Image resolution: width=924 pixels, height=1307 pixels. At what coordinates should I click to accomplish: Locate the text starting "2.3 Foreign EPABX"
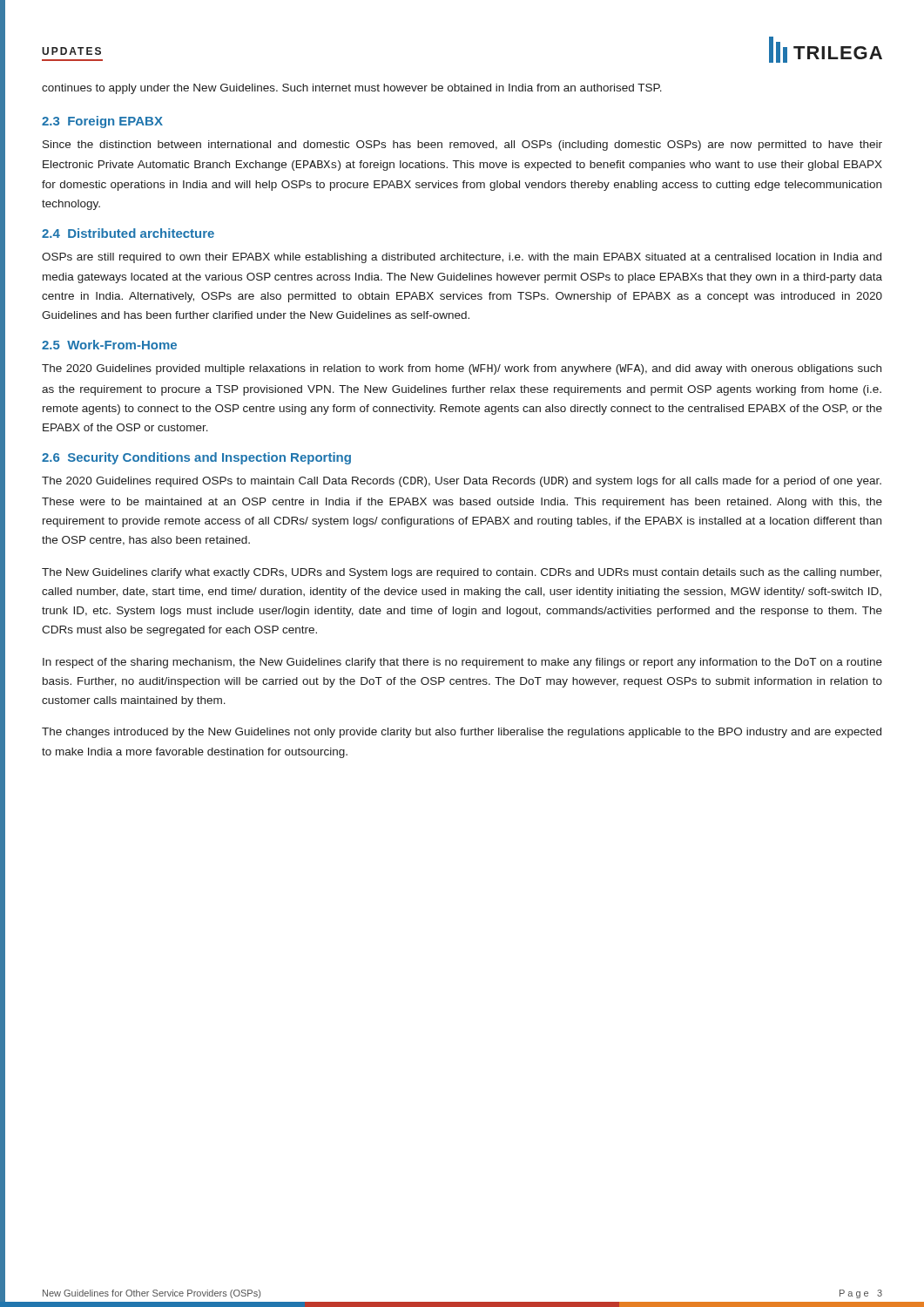coord(102,121)
